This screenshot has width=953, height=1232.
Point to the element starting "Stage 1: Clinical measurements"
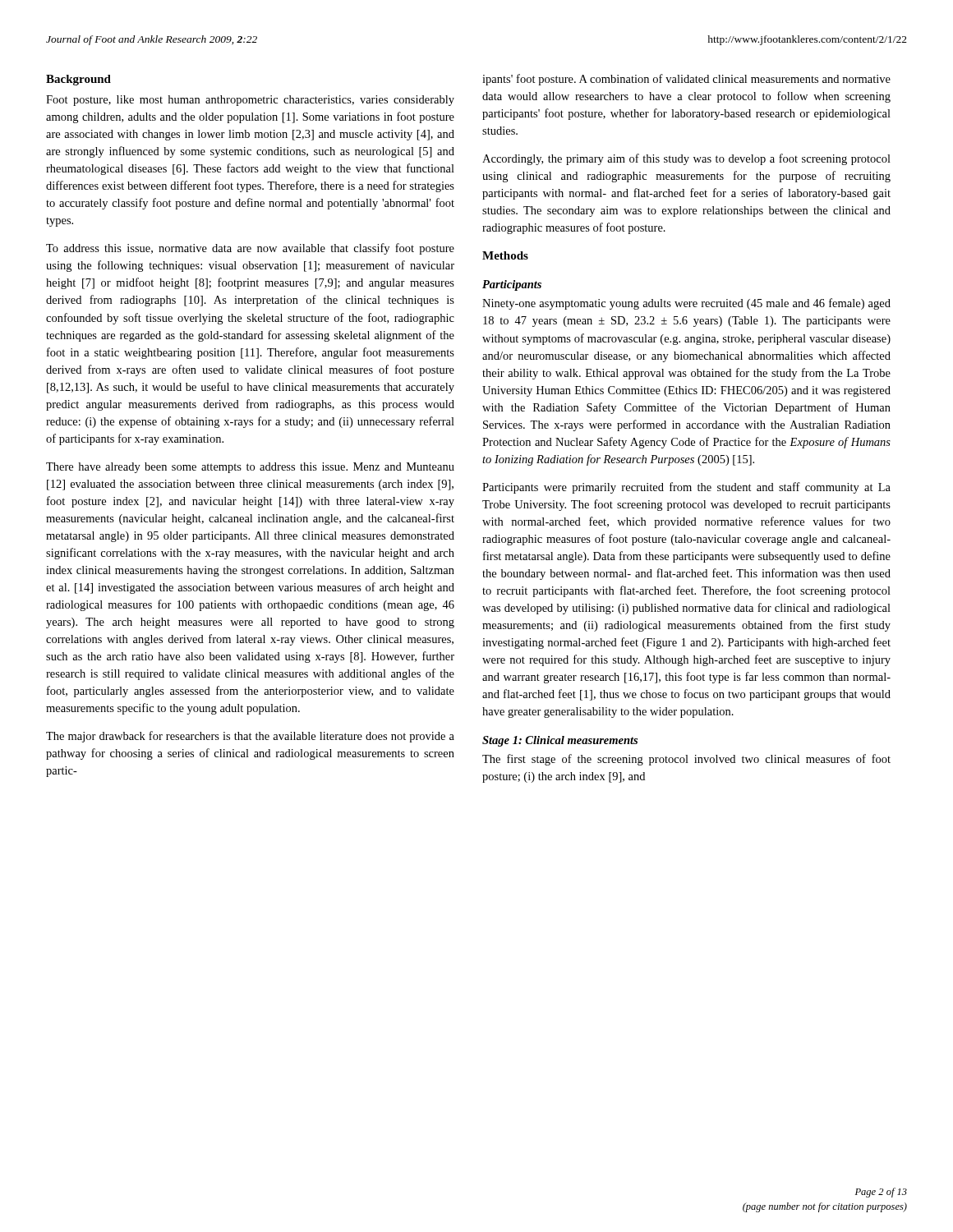(x=560, y=740)
